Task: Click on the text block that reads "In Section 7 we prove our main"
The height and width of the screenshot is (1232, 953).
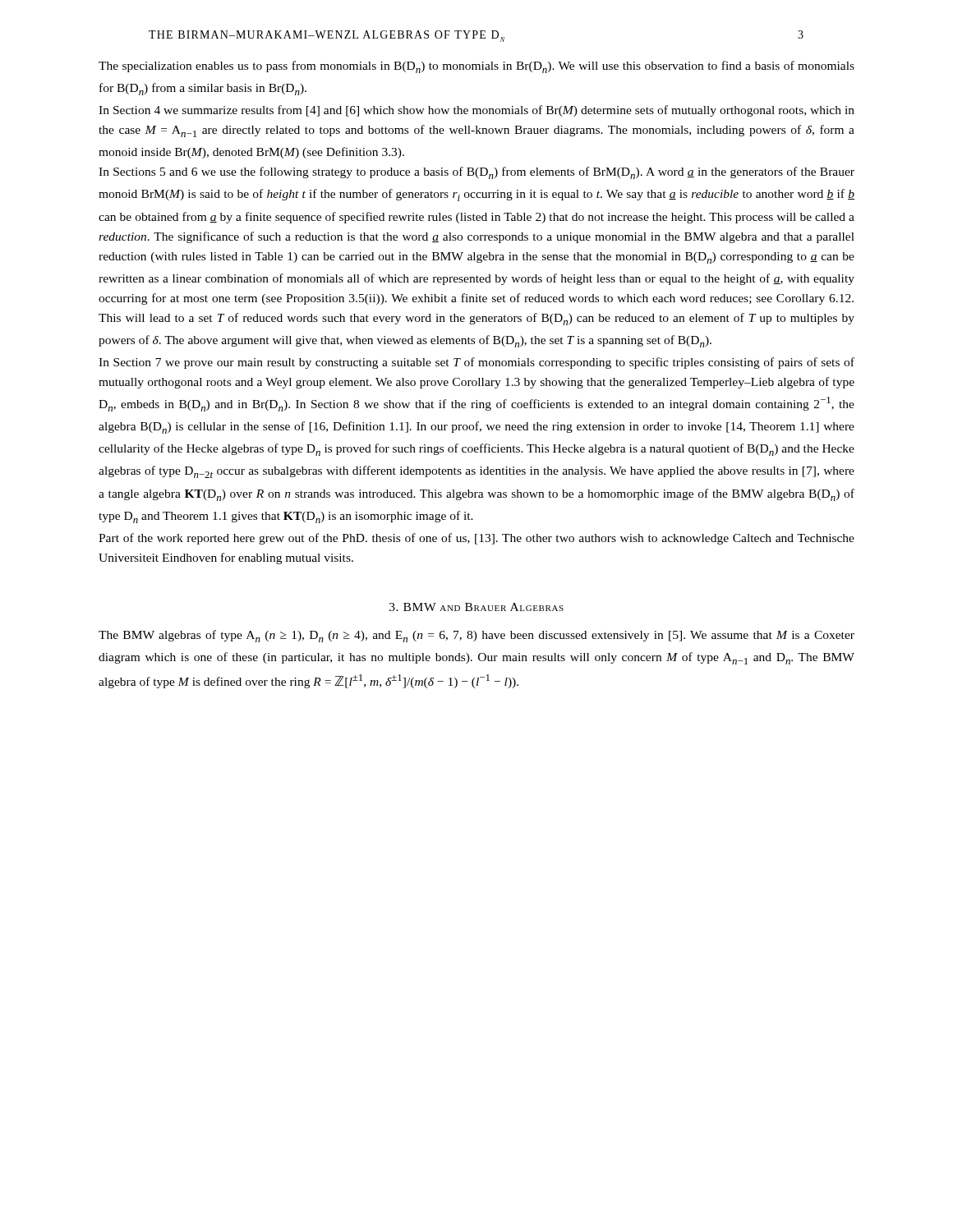Action: 476,440
